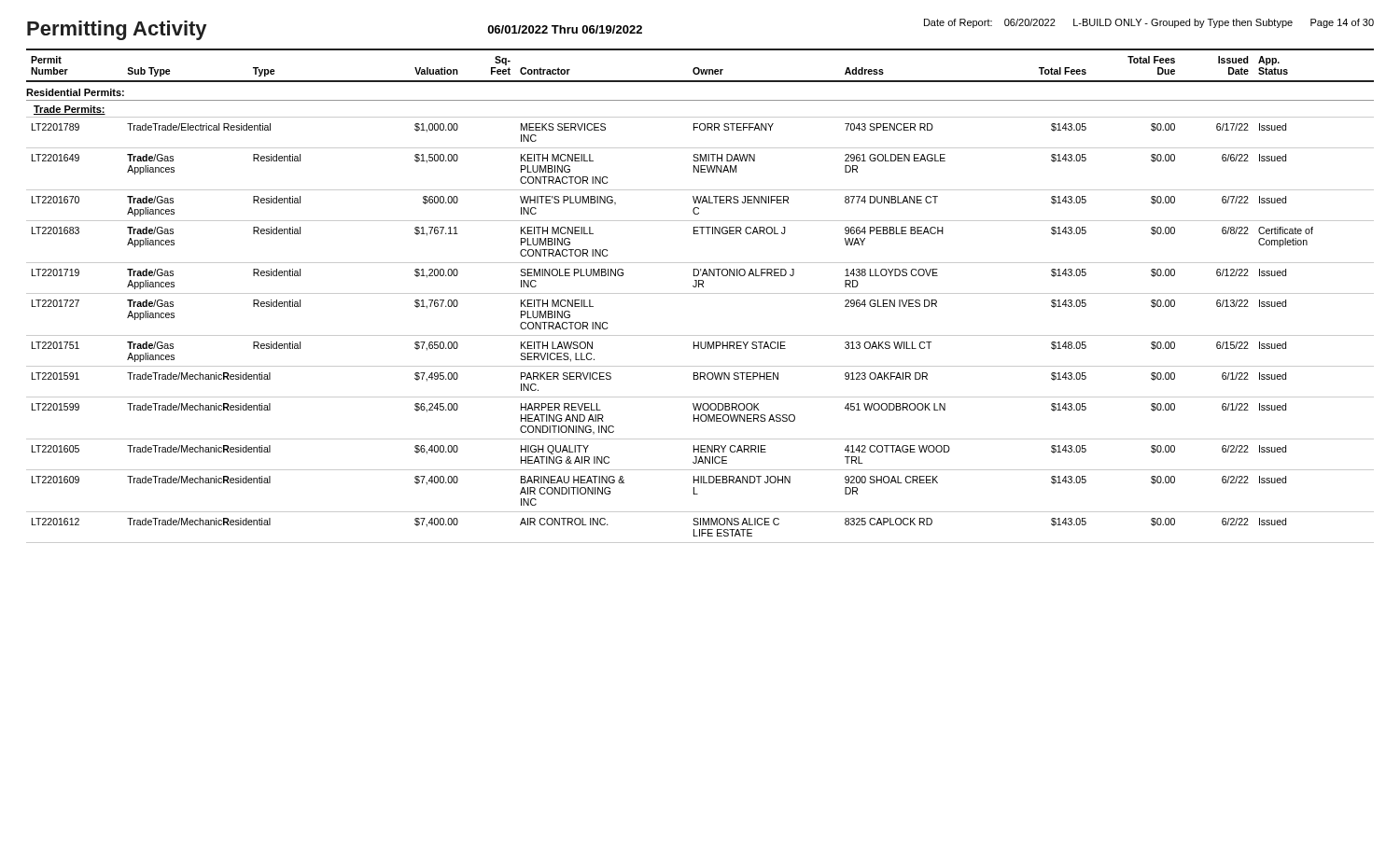The height and width of the screenshot is (850, 1400).
Task: Find the title
Action: pyautogui.click(x=116, y=28)
